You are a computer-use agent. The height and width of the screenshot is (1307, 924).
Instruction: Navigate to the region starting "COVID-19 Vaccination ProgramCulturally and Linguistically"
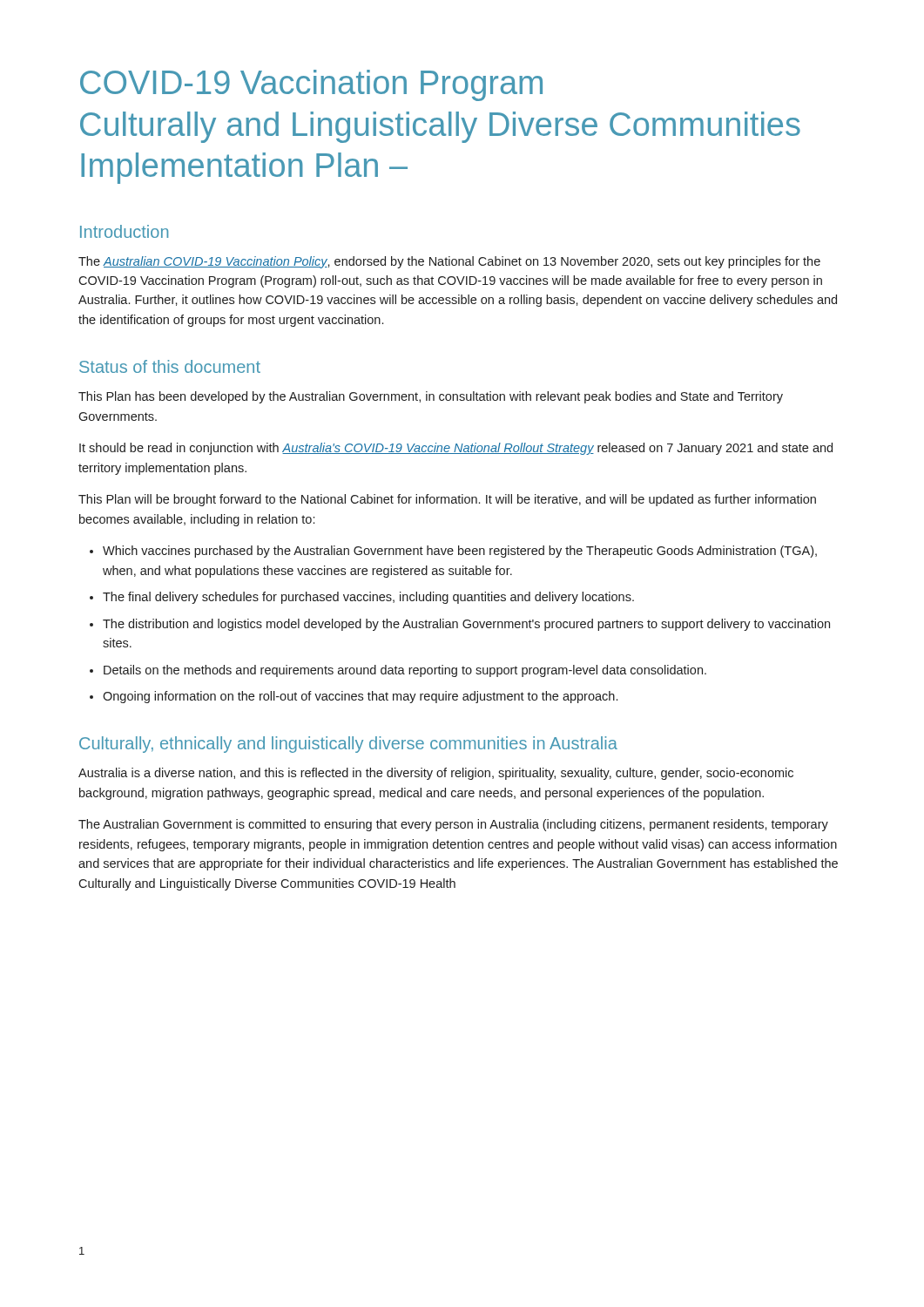click(x=462, y=125)
